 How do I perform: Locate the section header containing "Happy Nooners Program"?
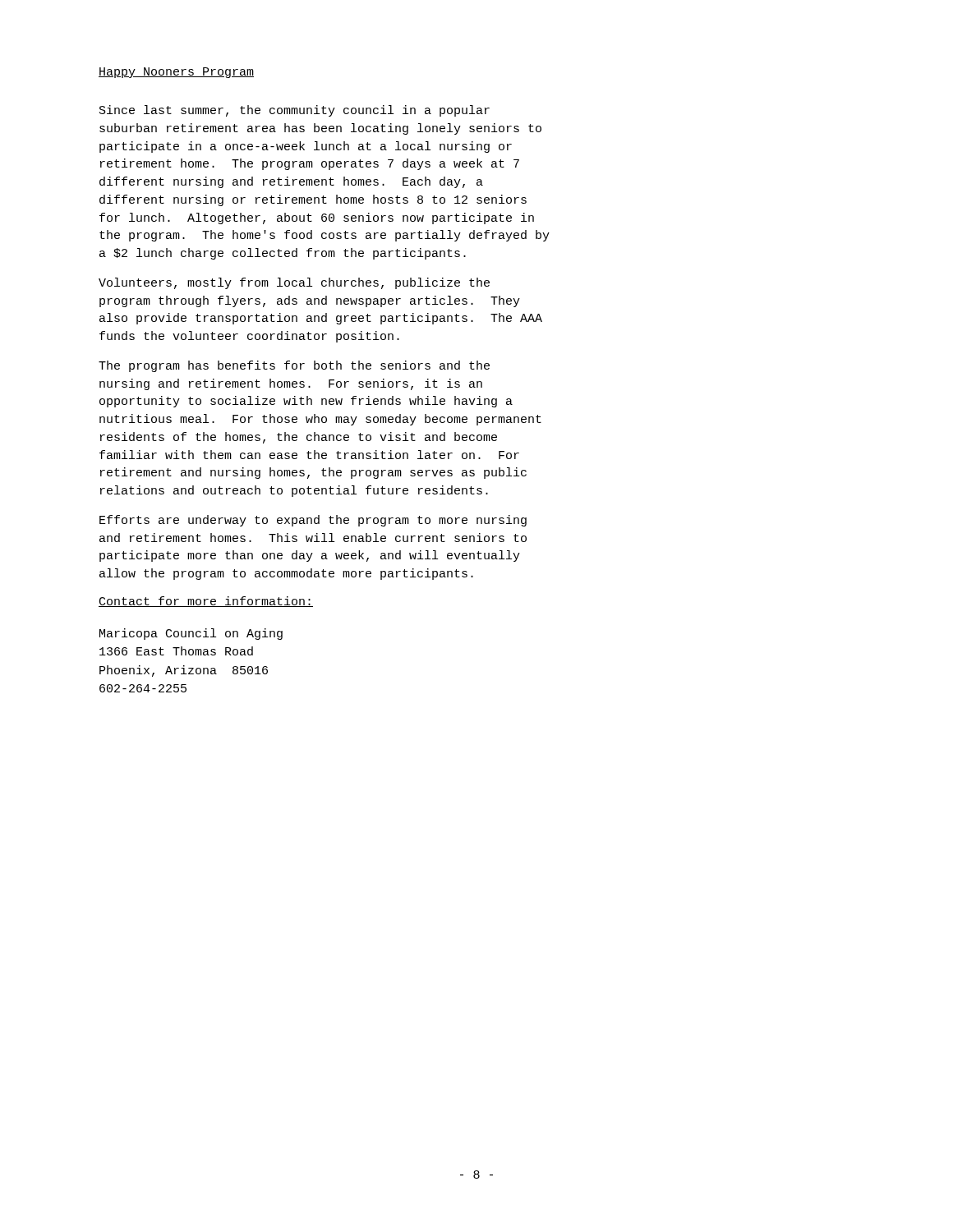[x=176, y=73]
